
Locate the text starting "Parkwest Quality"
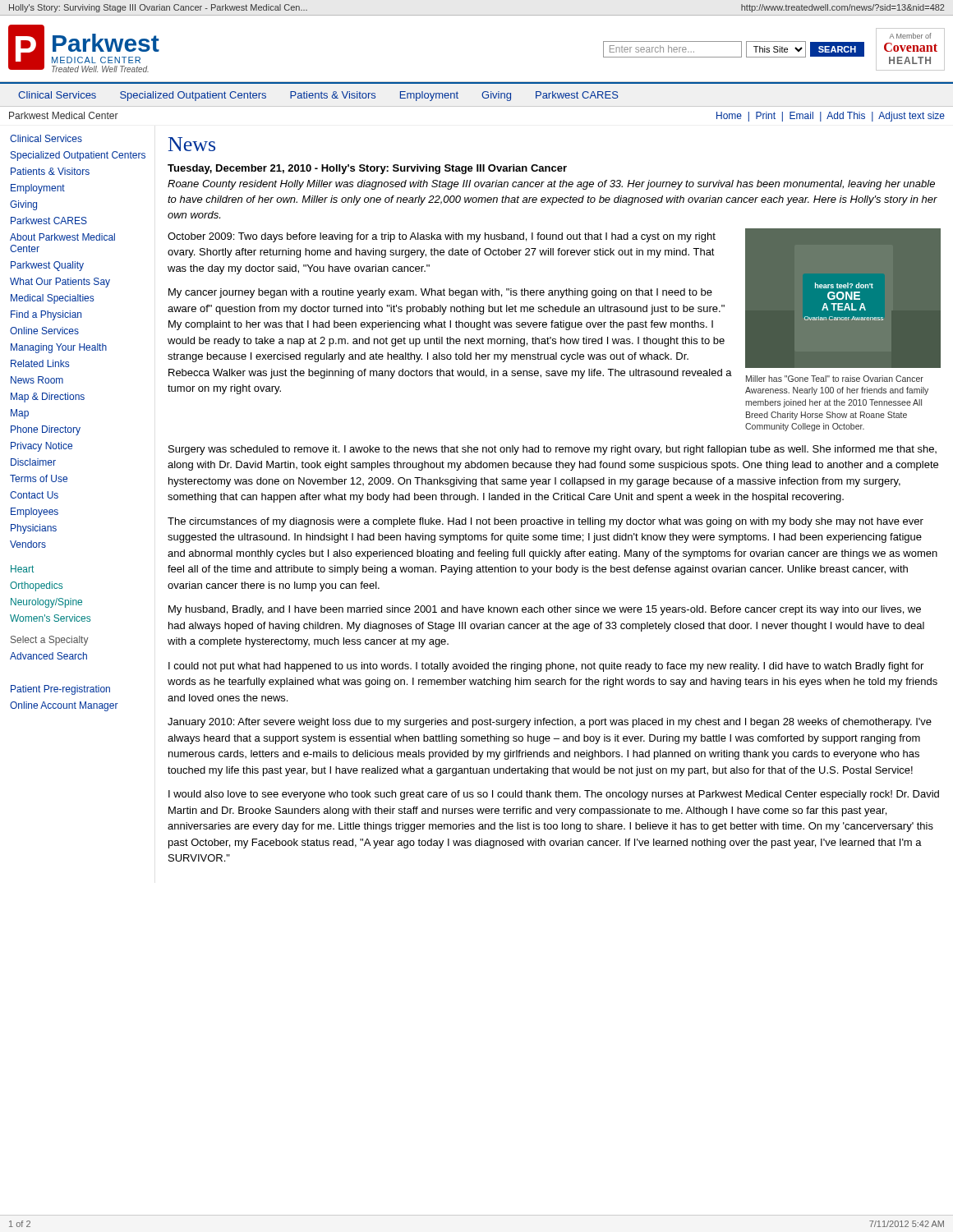(x=47, y=265)
